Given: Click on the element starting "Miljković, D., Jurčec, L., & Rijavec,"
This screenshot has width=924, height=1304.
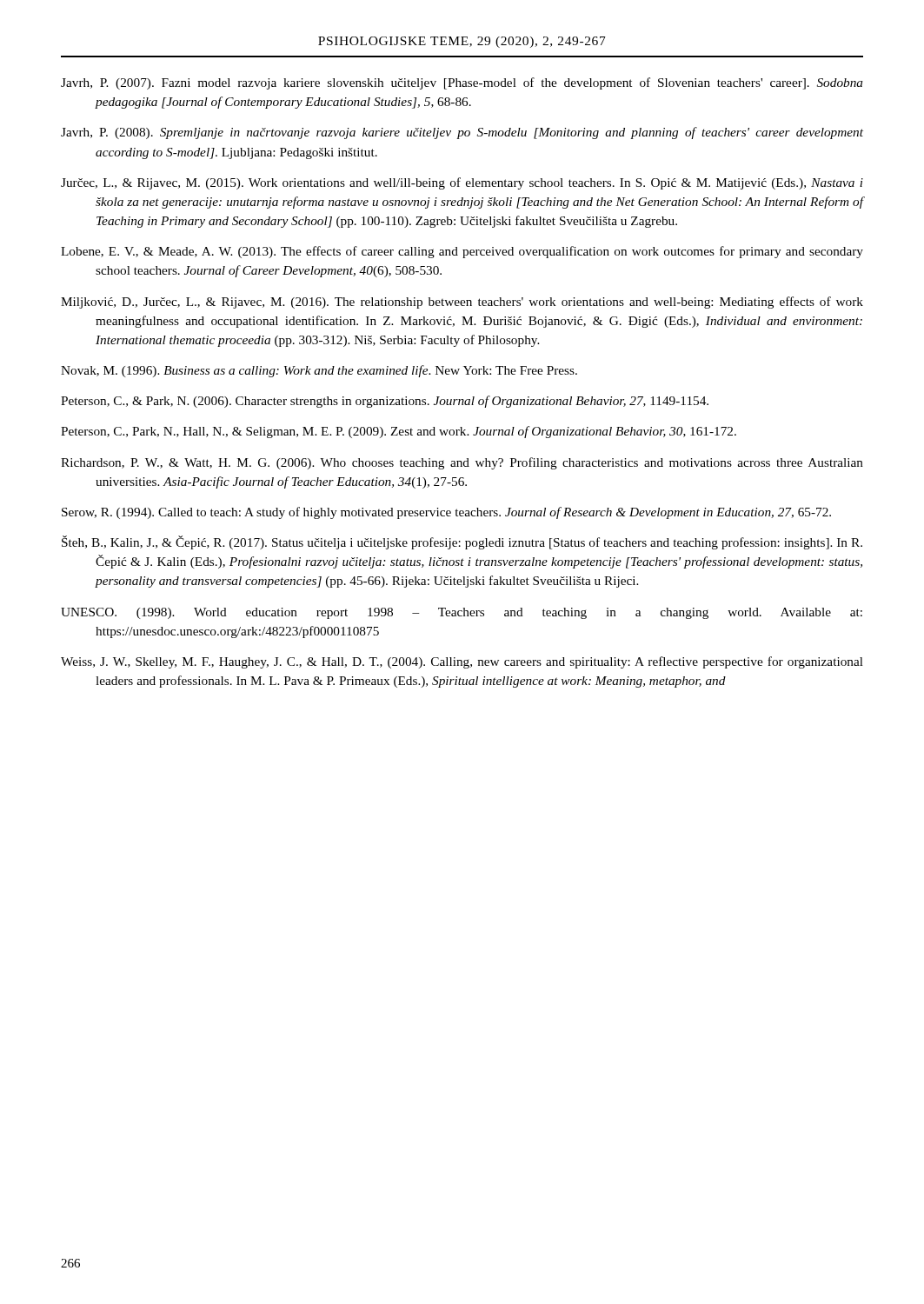Looking at the screenshot, I should (x=462, y=320).
